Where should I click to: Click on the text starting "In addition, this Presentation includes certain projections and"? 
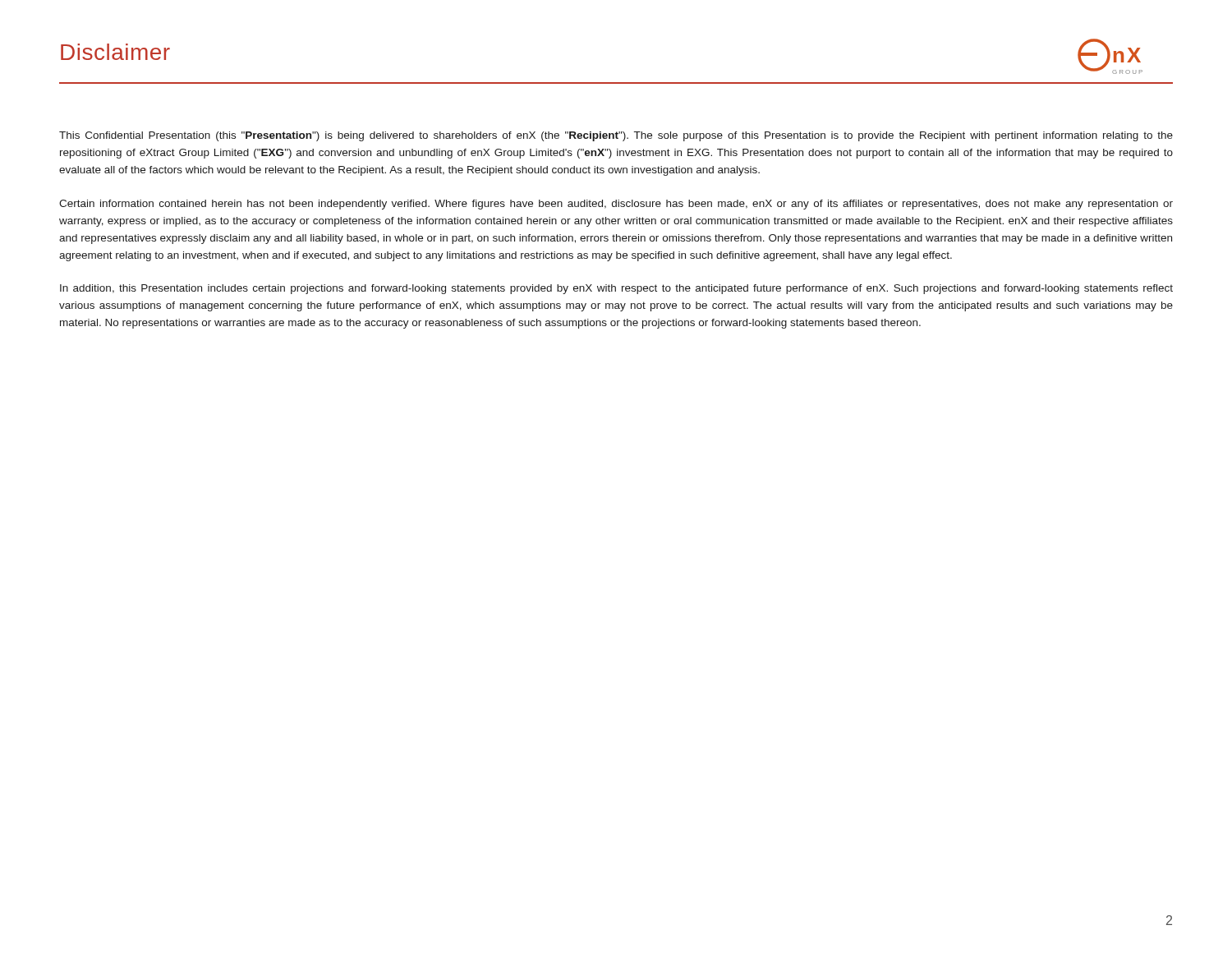pyautogui.click(x=616, y=306)
